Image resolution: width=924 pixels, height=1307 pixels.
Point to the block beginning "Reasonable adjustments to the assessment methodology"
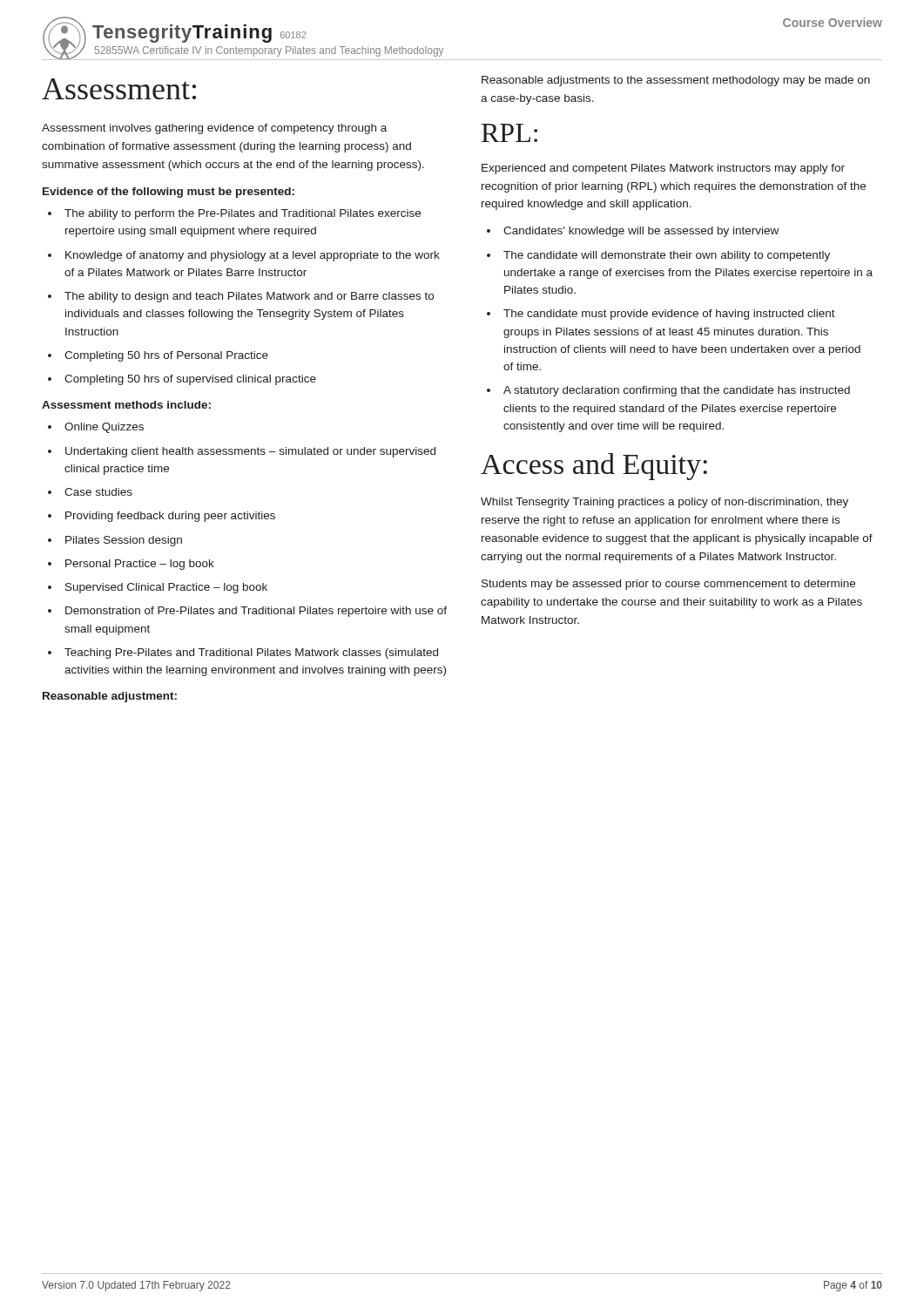(677, 90)
